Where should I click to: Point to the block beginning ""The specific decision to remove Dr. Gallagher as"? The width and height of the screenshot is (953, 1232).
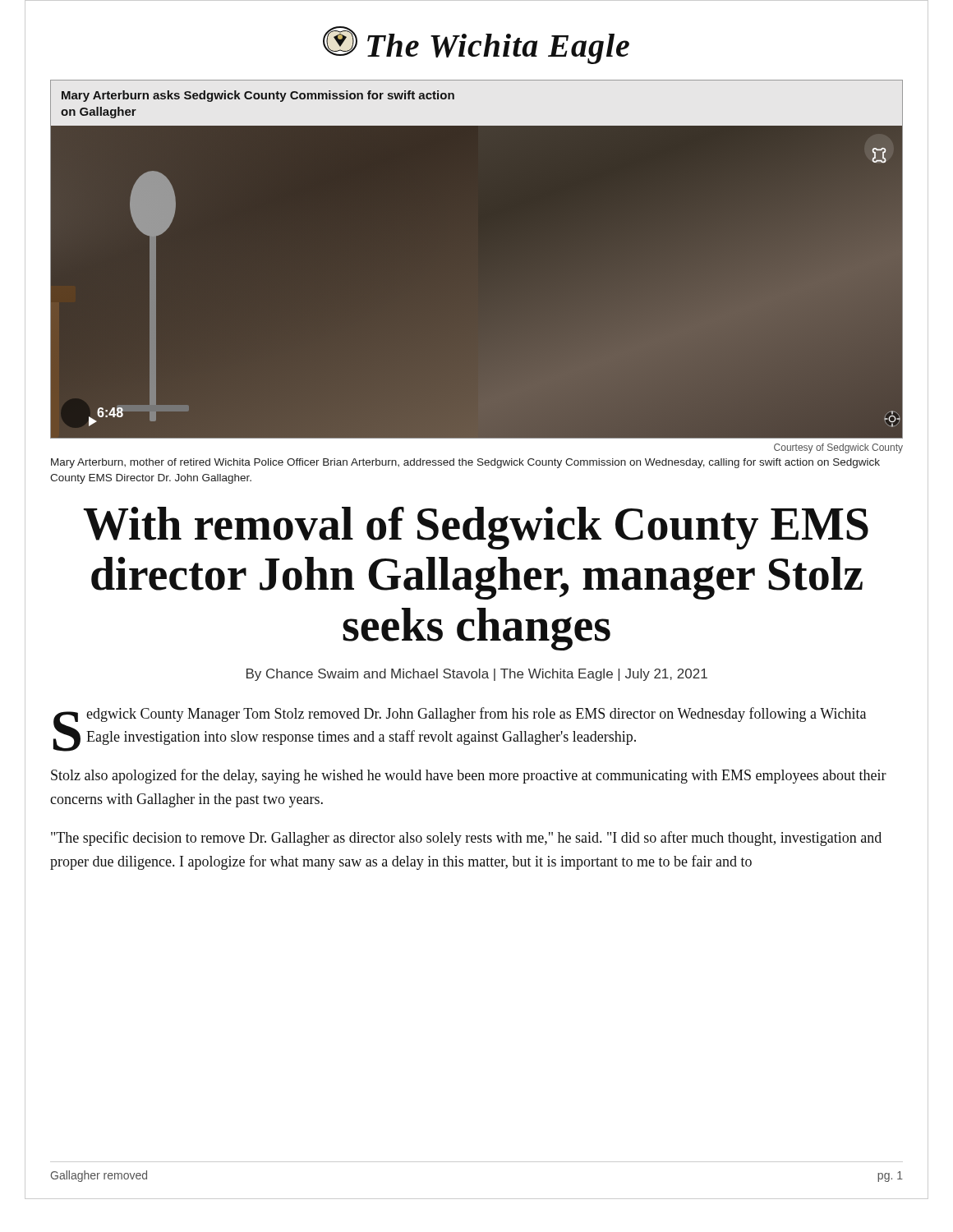point(466,849)
